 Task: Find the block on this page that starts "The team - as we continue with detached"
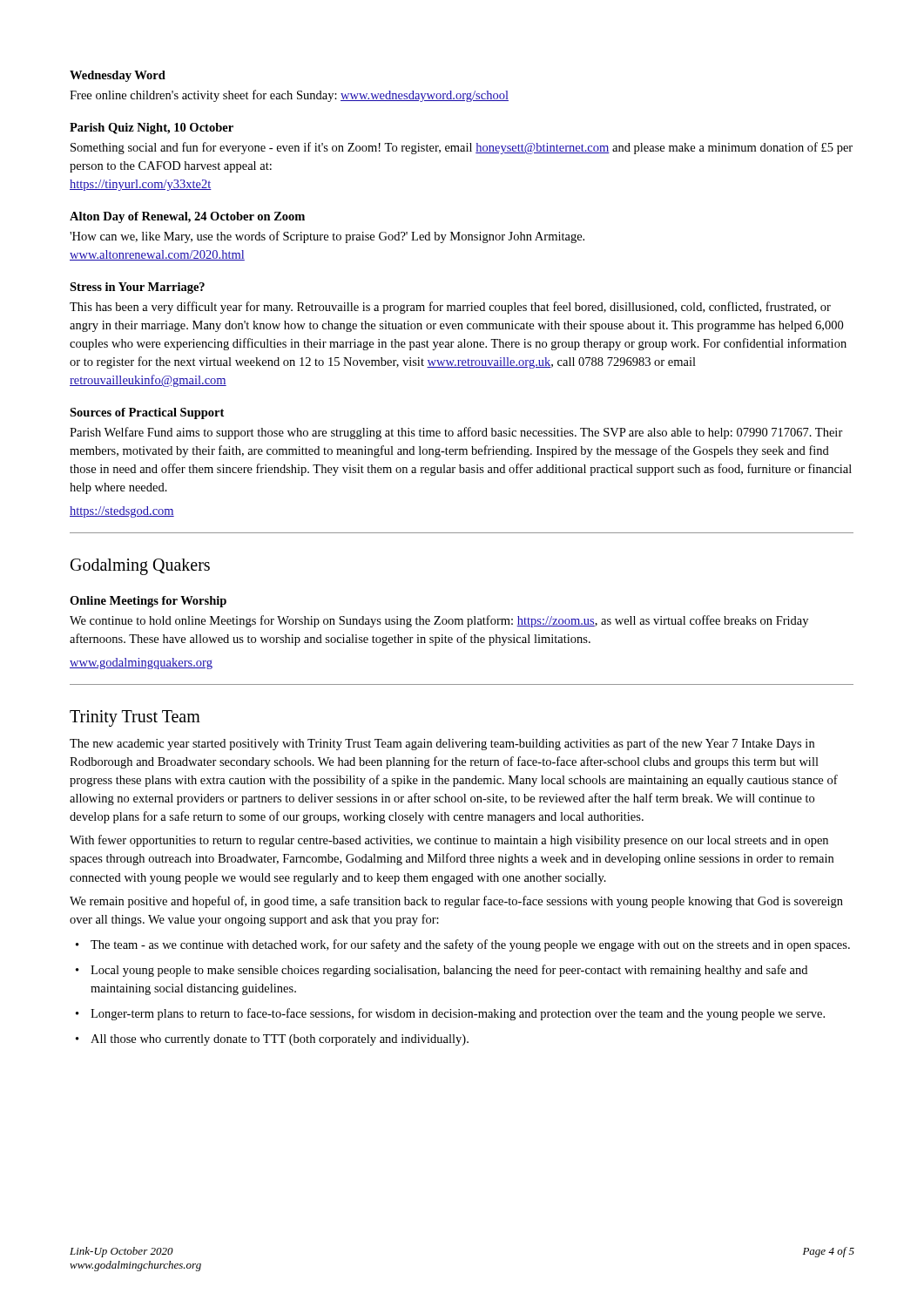[x=471, y=944]
